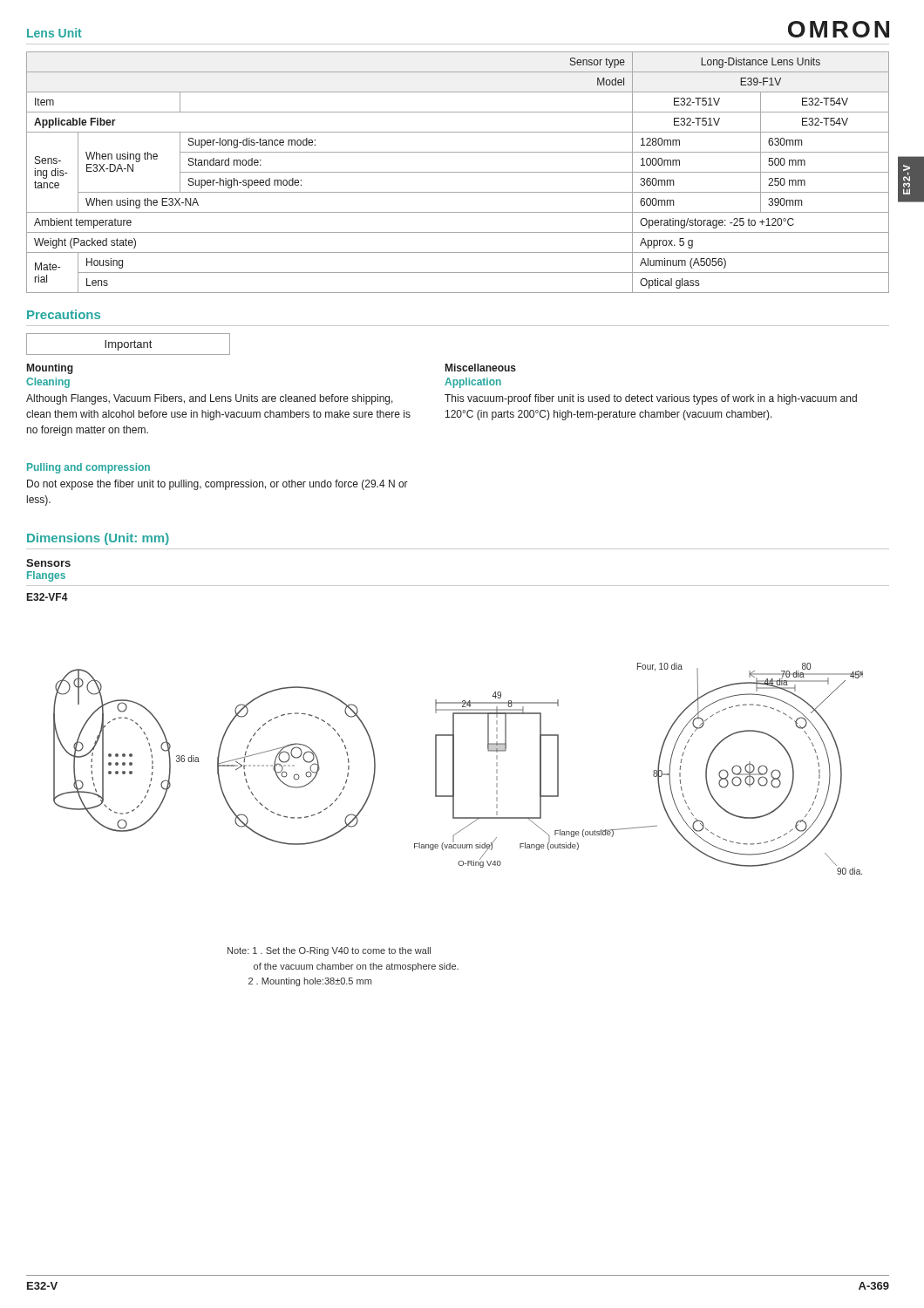Click where it says "Pulling and compression"
Screen dimensions: 1308x924
pos(88,467)
